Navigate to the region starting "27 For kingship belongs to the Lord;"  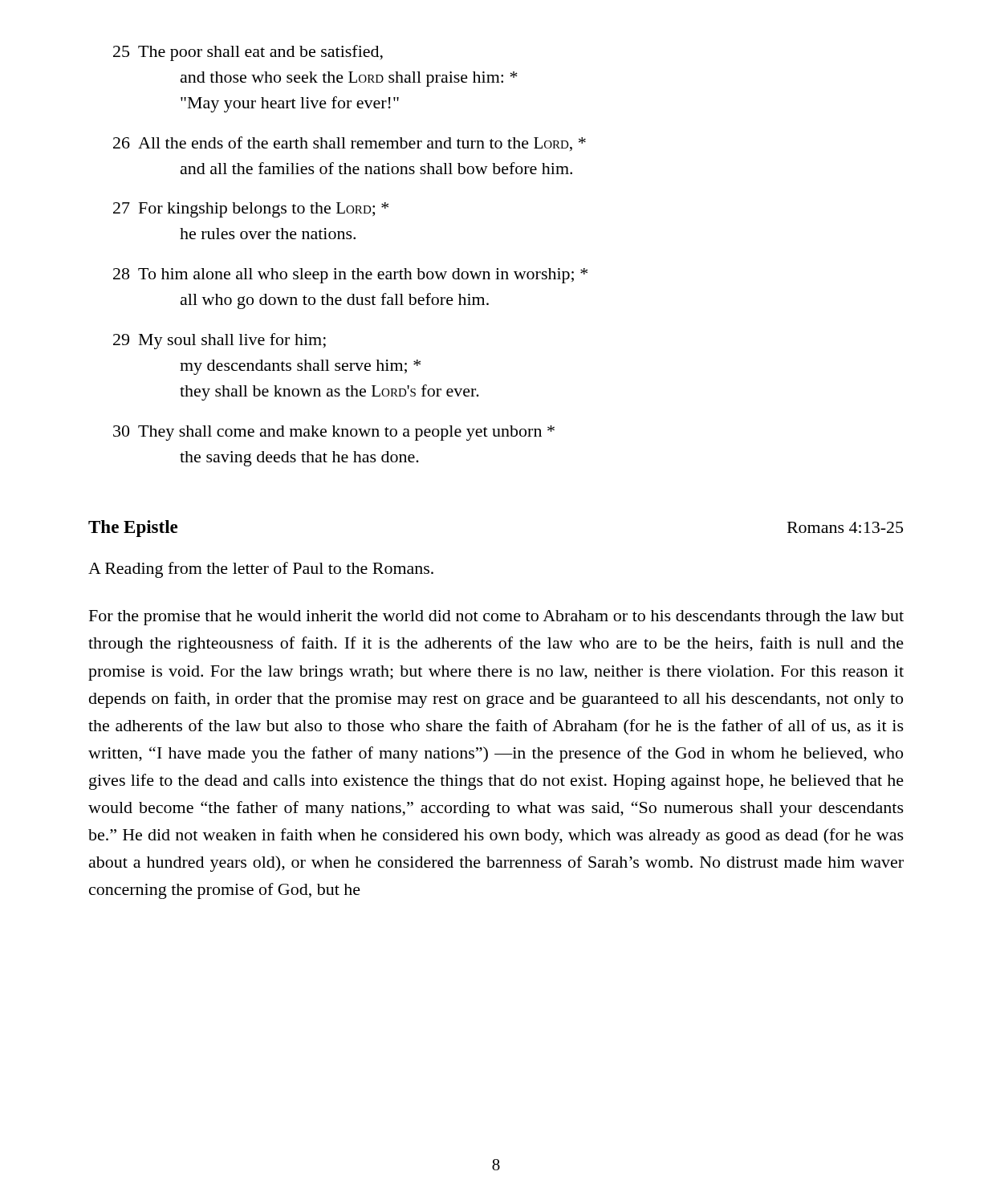click(x=251, y=210)
